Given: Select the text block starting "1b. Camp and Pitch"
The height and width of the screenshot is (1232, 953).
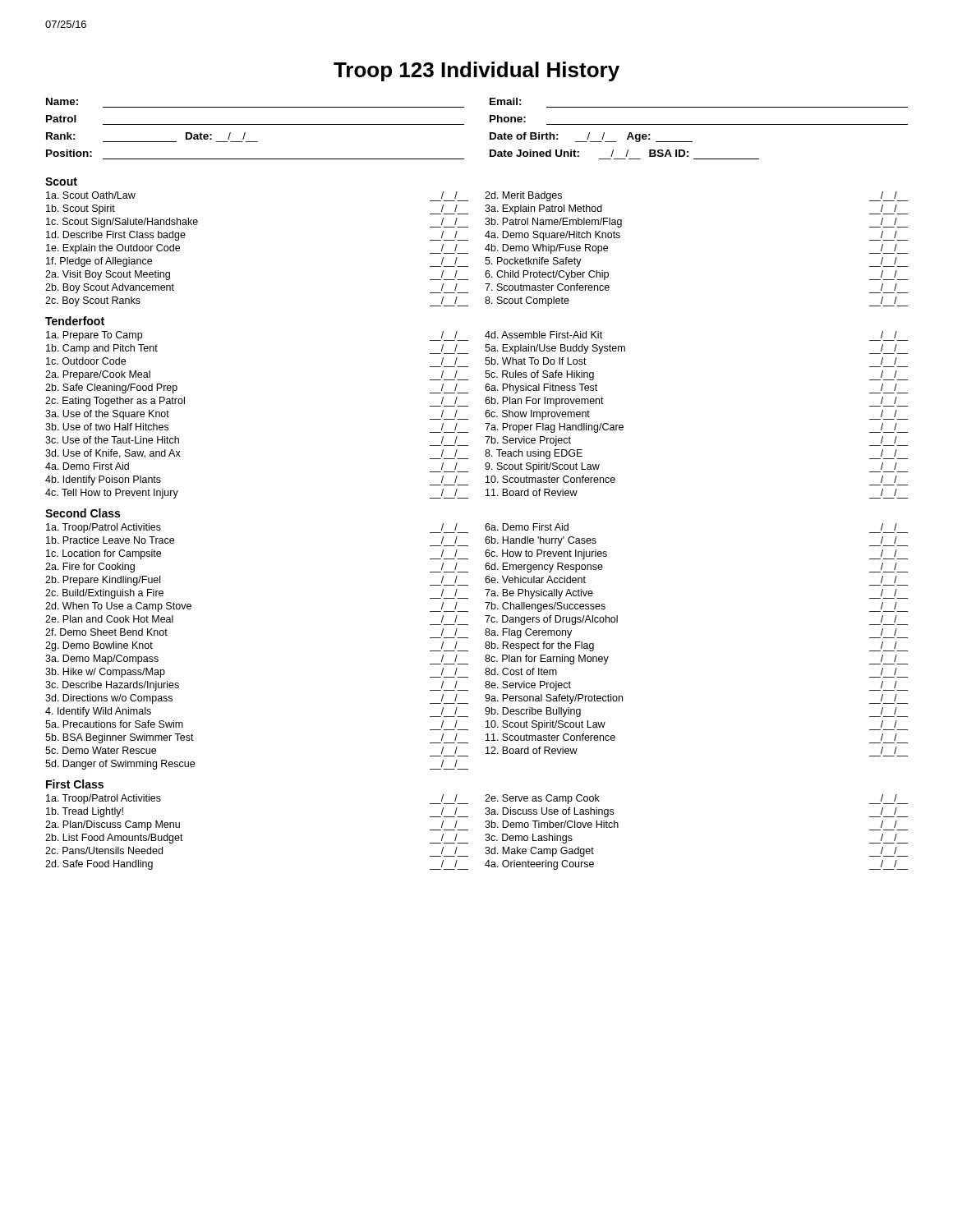Looking at the screenshot, I should tap(97, 349).
